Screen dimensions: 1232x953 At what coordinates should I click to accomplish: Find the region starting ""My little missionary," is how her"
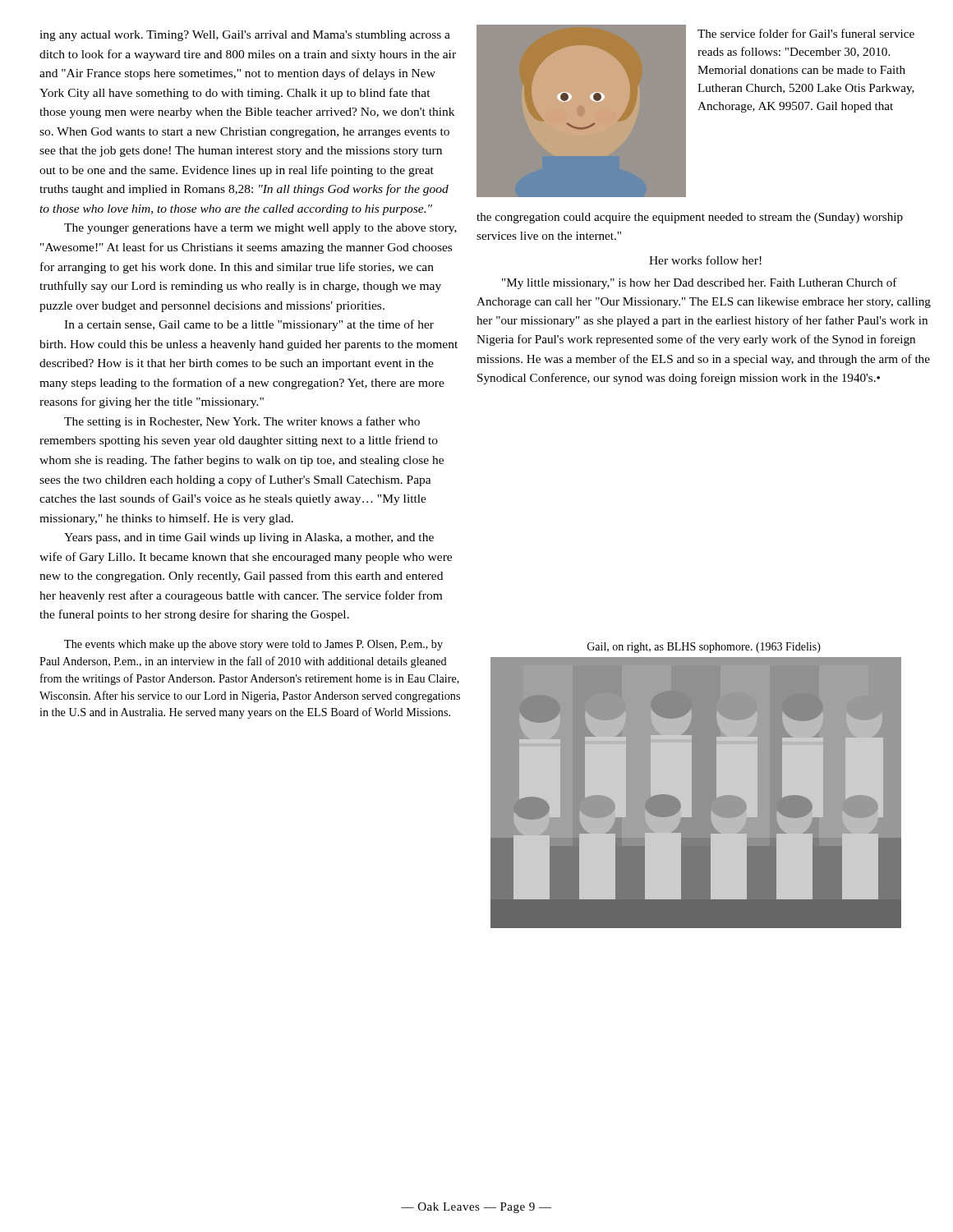click(x=706, y=330)
